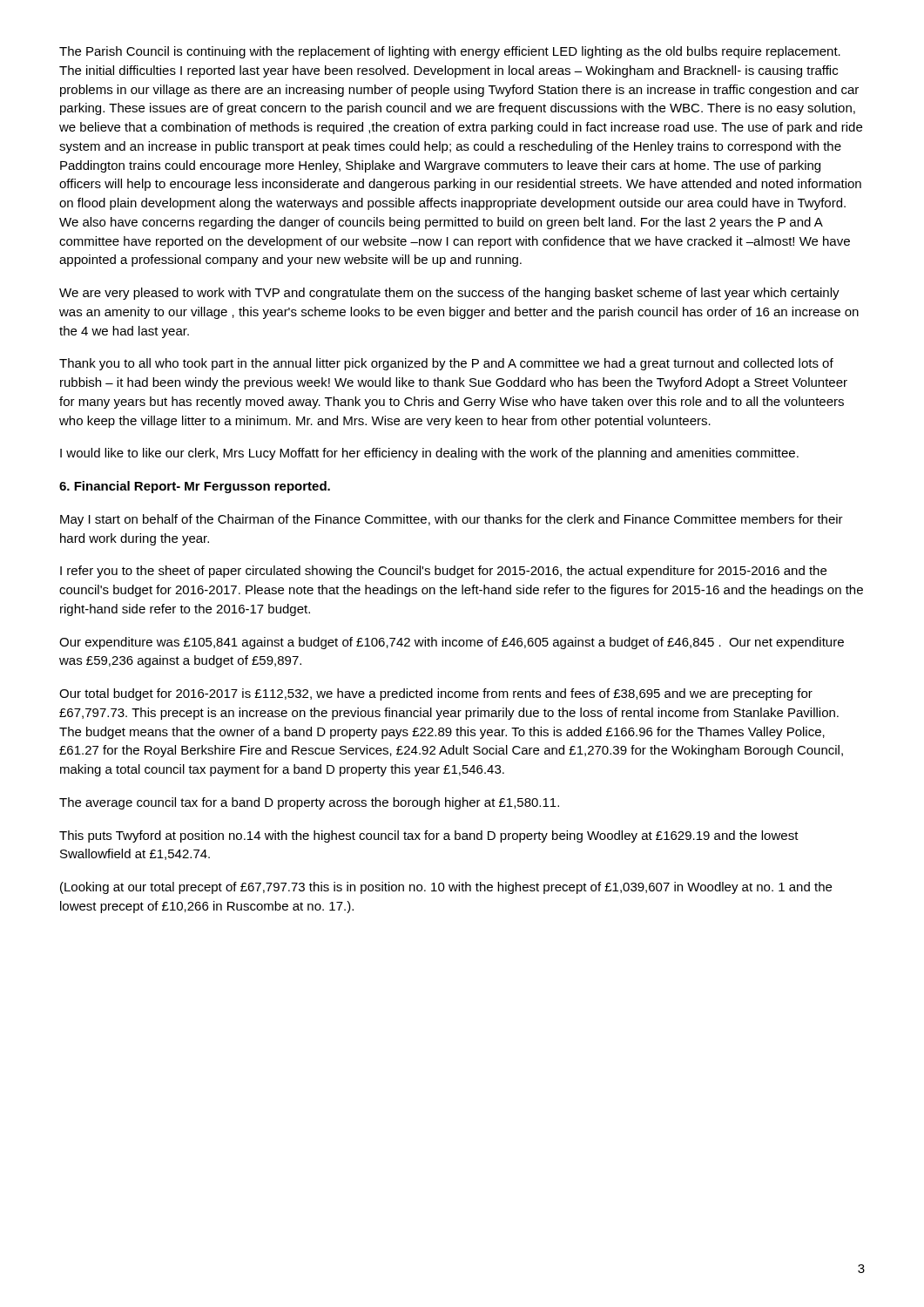Select a section header
The height and width of the screenshot is (1307, 924).
tap(195, 486)
